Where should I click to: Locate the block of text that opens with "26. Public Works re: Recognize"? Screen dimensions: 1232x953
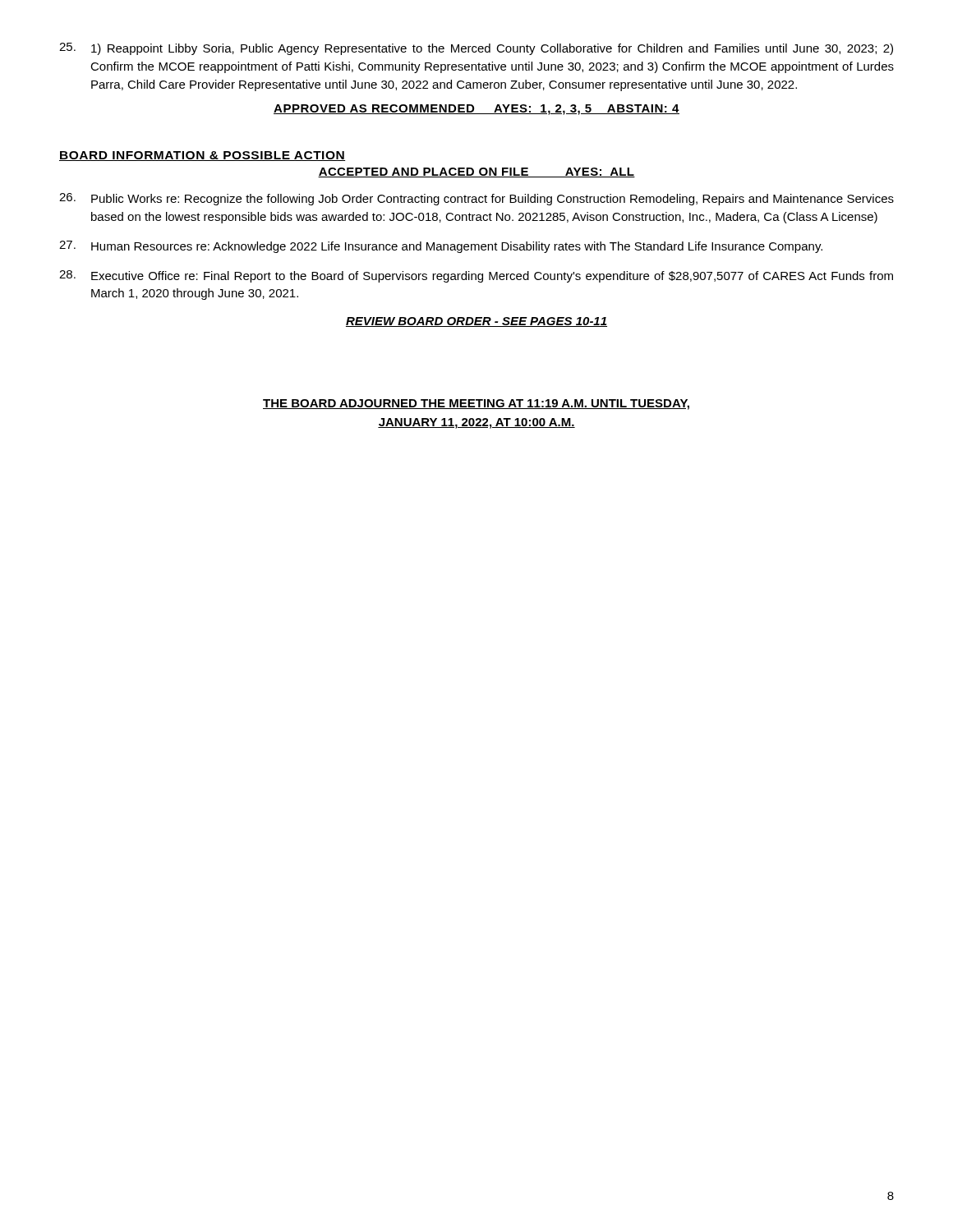click(476, 208)
